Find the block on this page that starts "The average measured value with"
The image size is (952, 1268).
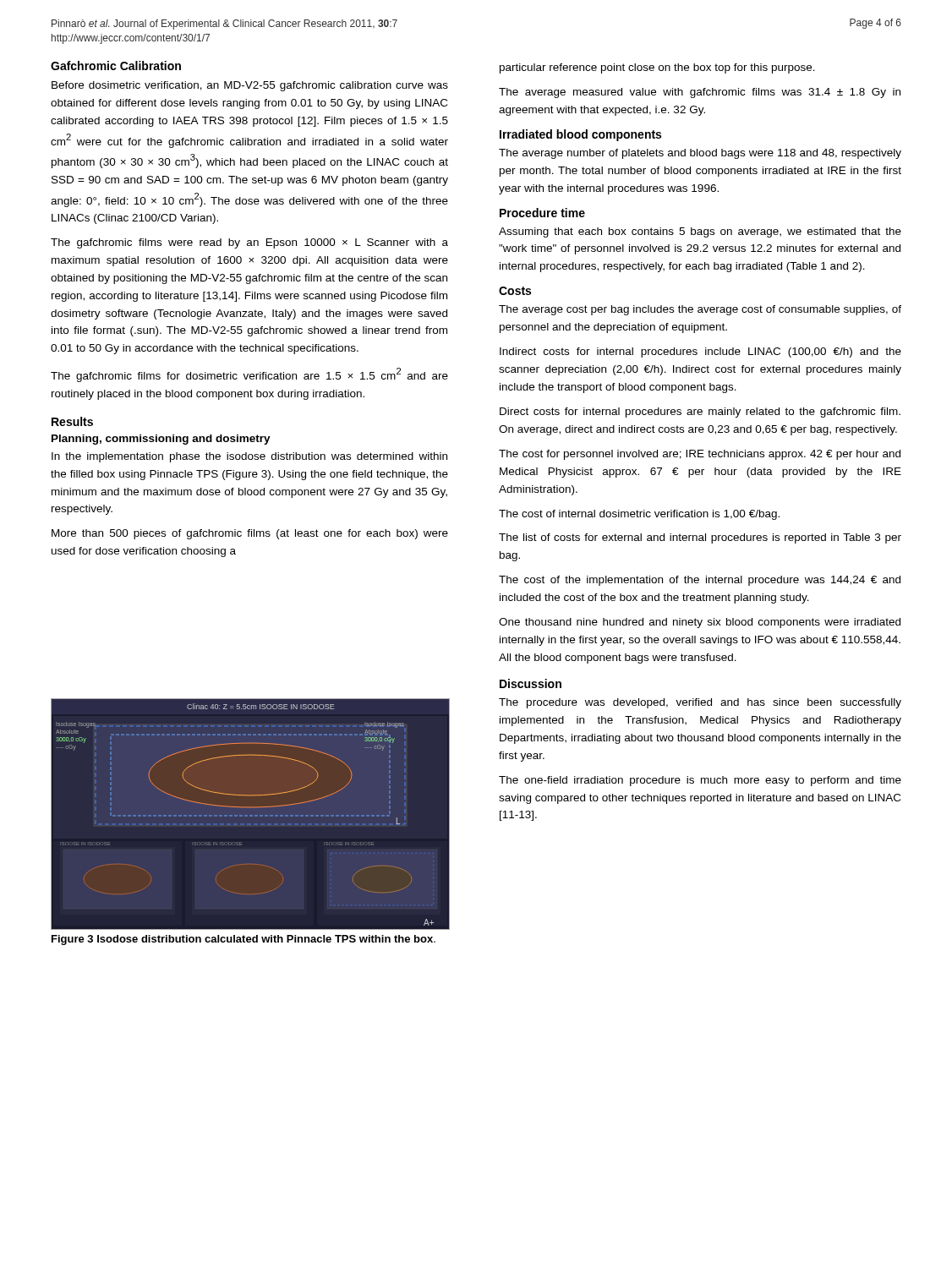click(x=700, y=100)
